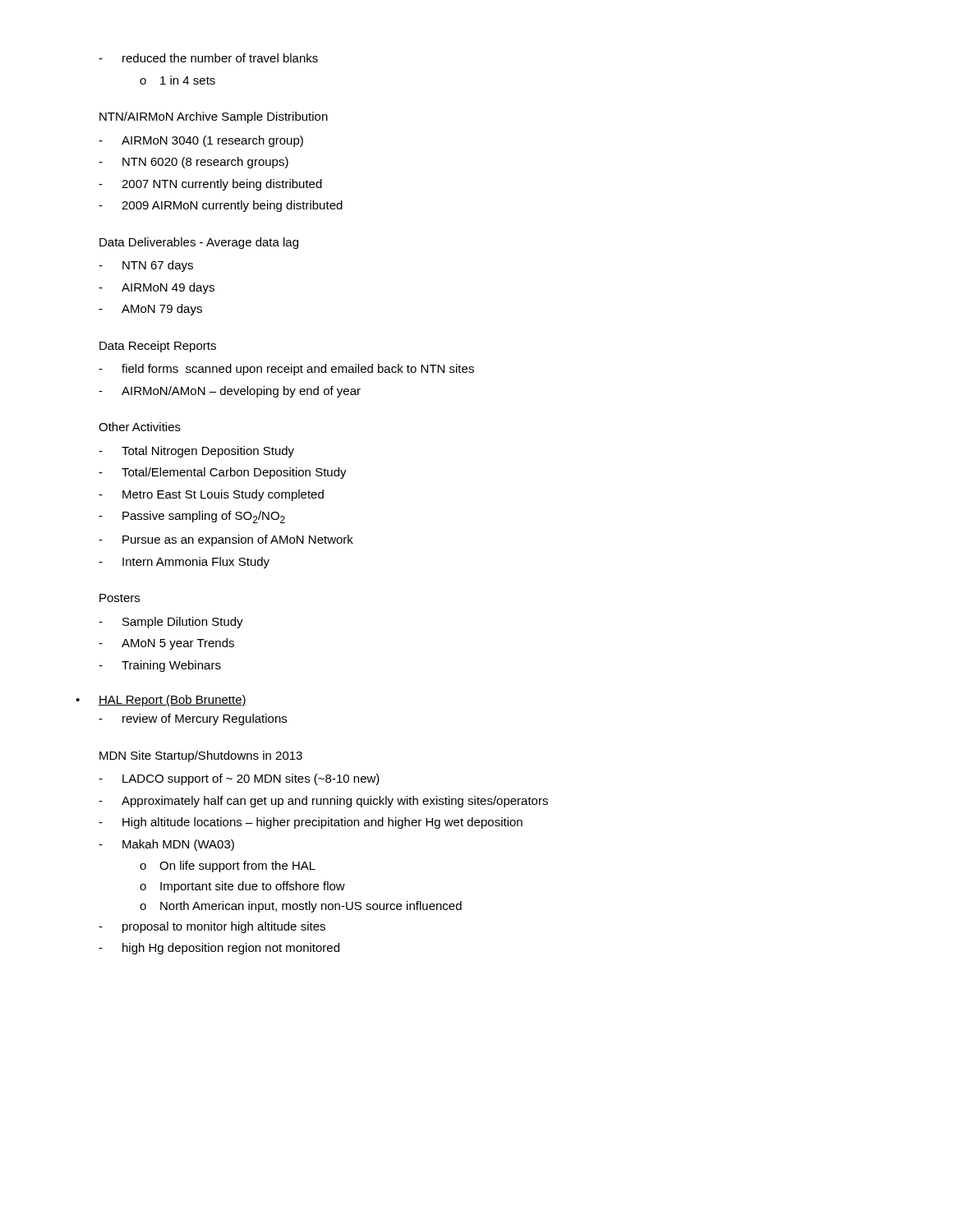Click on the block starting "- NTN 67 days"
Screen dimensions: 1232x953
tap(146, 266)
